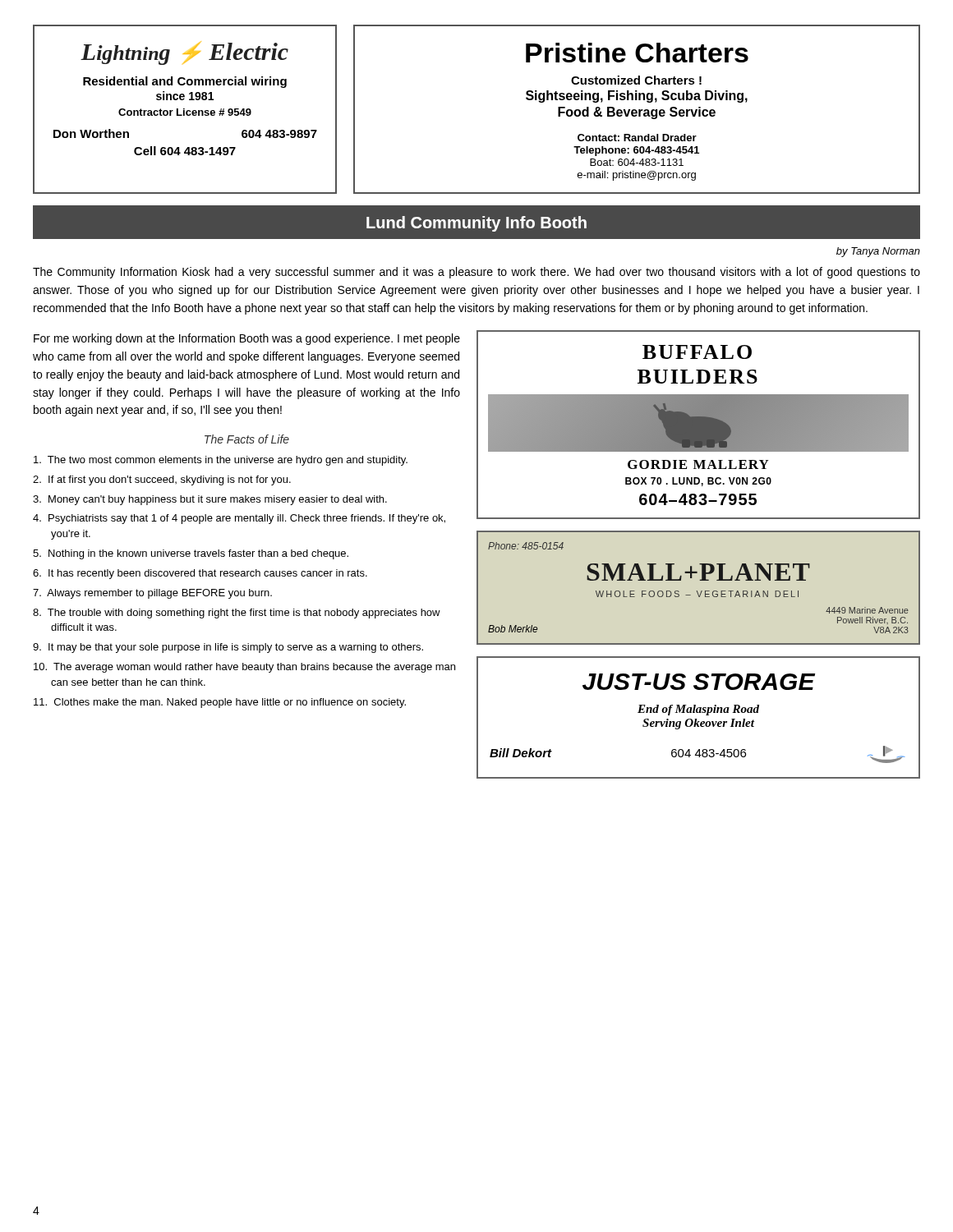
Task: Click on the logo
Action: [x=185, y=109]
